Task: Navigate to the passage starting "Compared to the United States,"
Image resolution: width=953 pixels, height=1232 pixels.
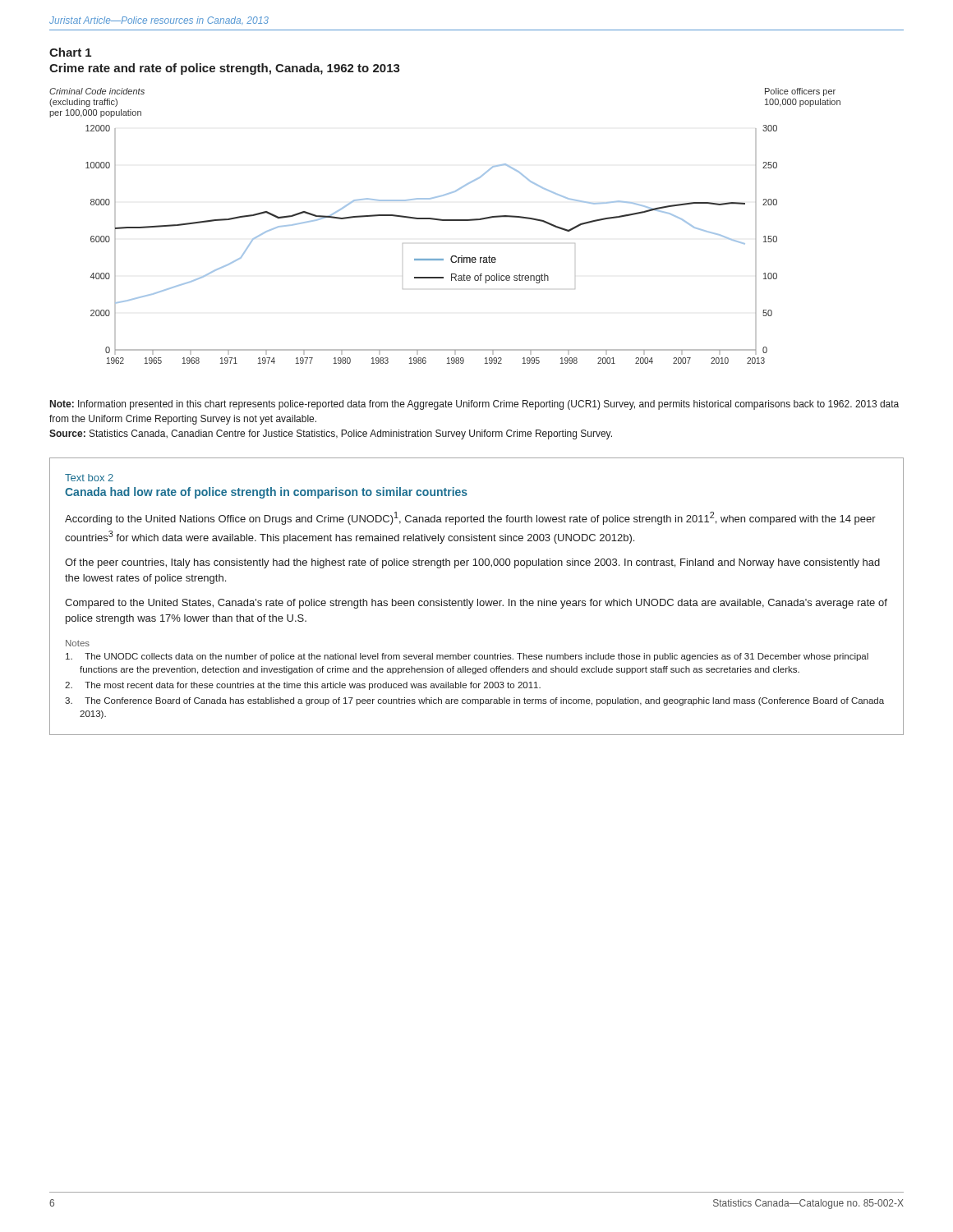Action: pos(476,610)
